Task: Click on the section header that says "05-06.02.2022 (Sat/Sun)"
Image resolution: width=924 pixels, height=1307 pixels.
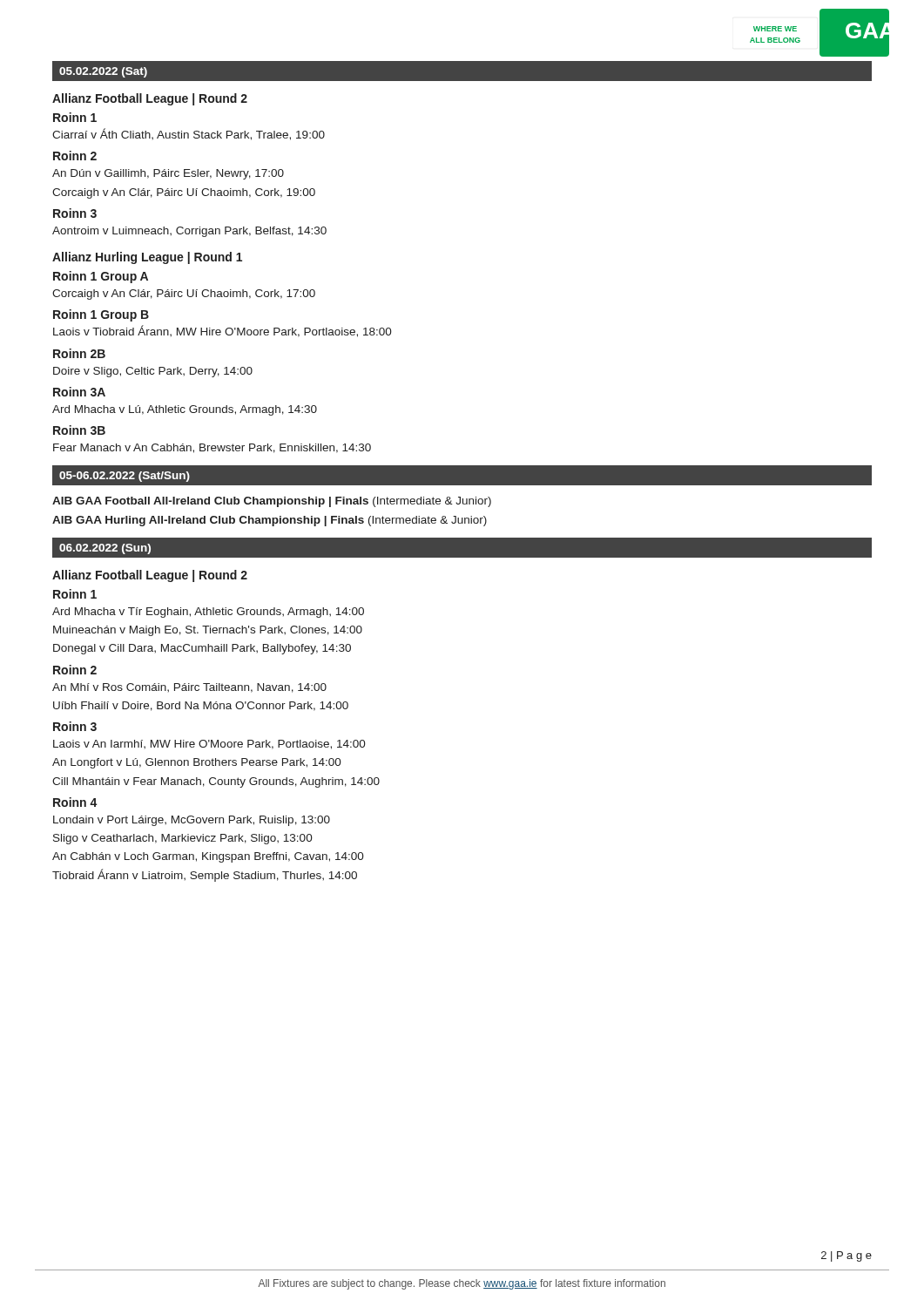Action: coord(462,476)
